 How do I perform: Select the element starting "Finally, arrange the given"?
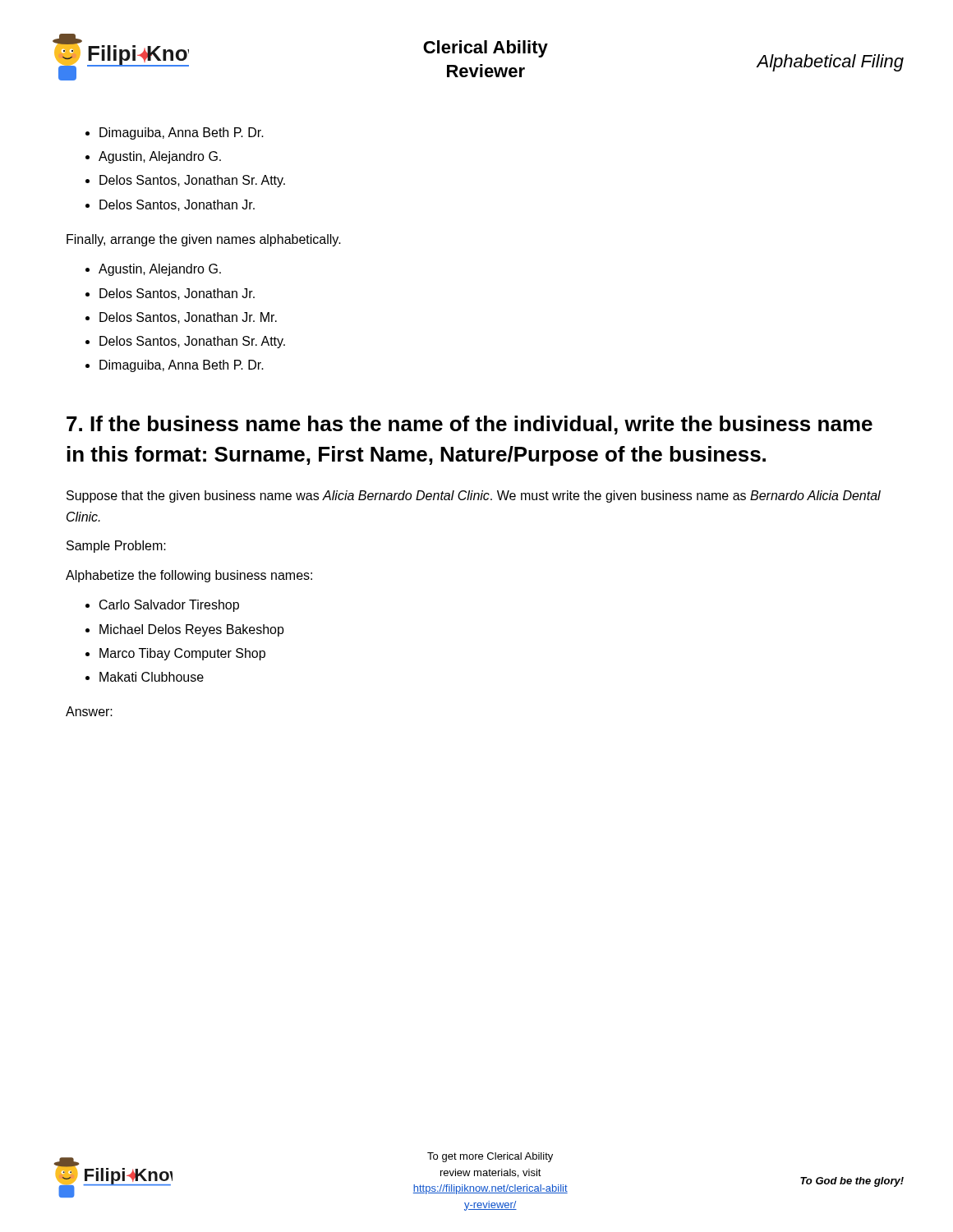204,239
